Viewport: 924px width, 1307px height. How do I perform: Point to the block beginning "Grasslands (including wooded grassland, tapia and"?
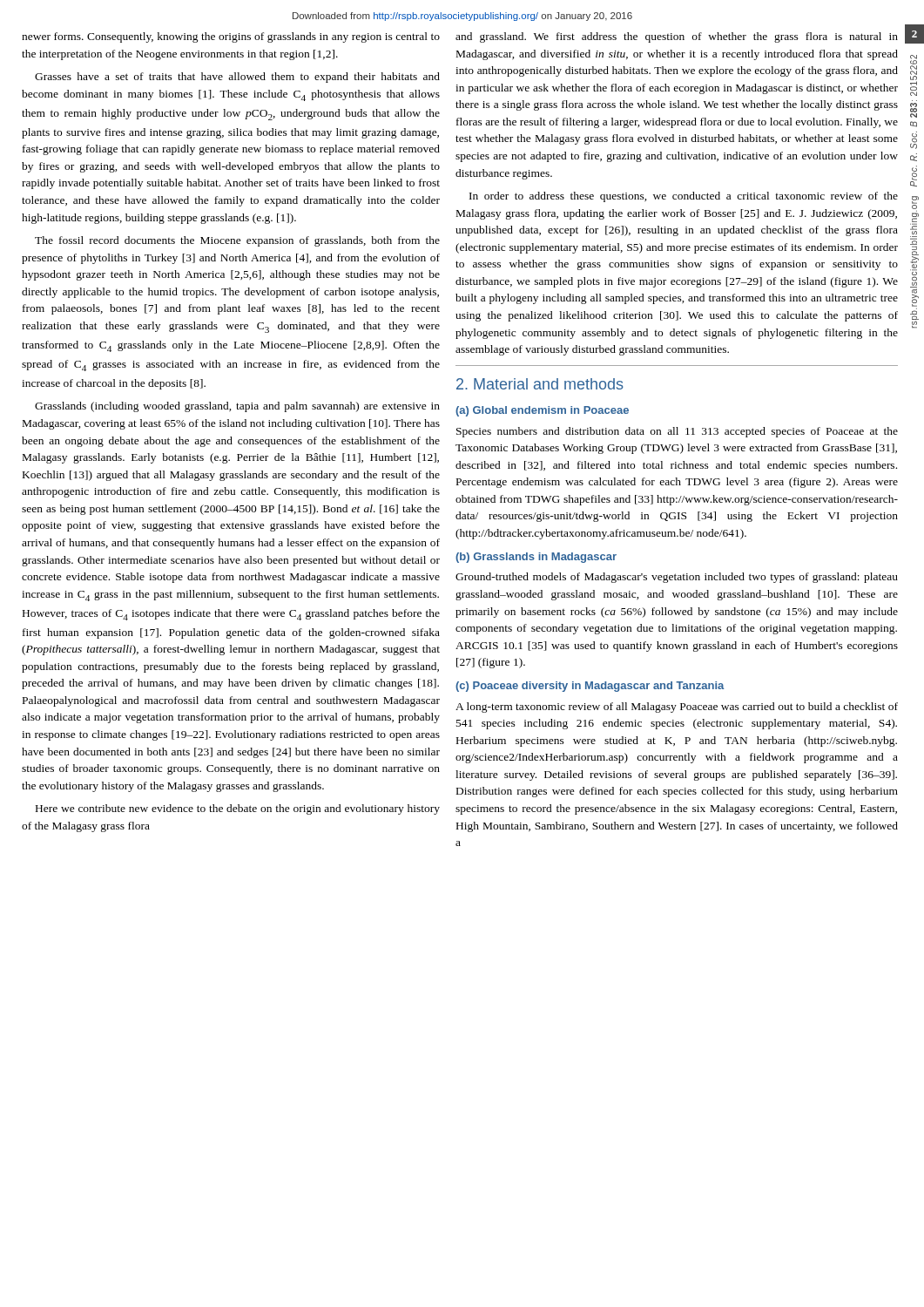coord(231,596)
